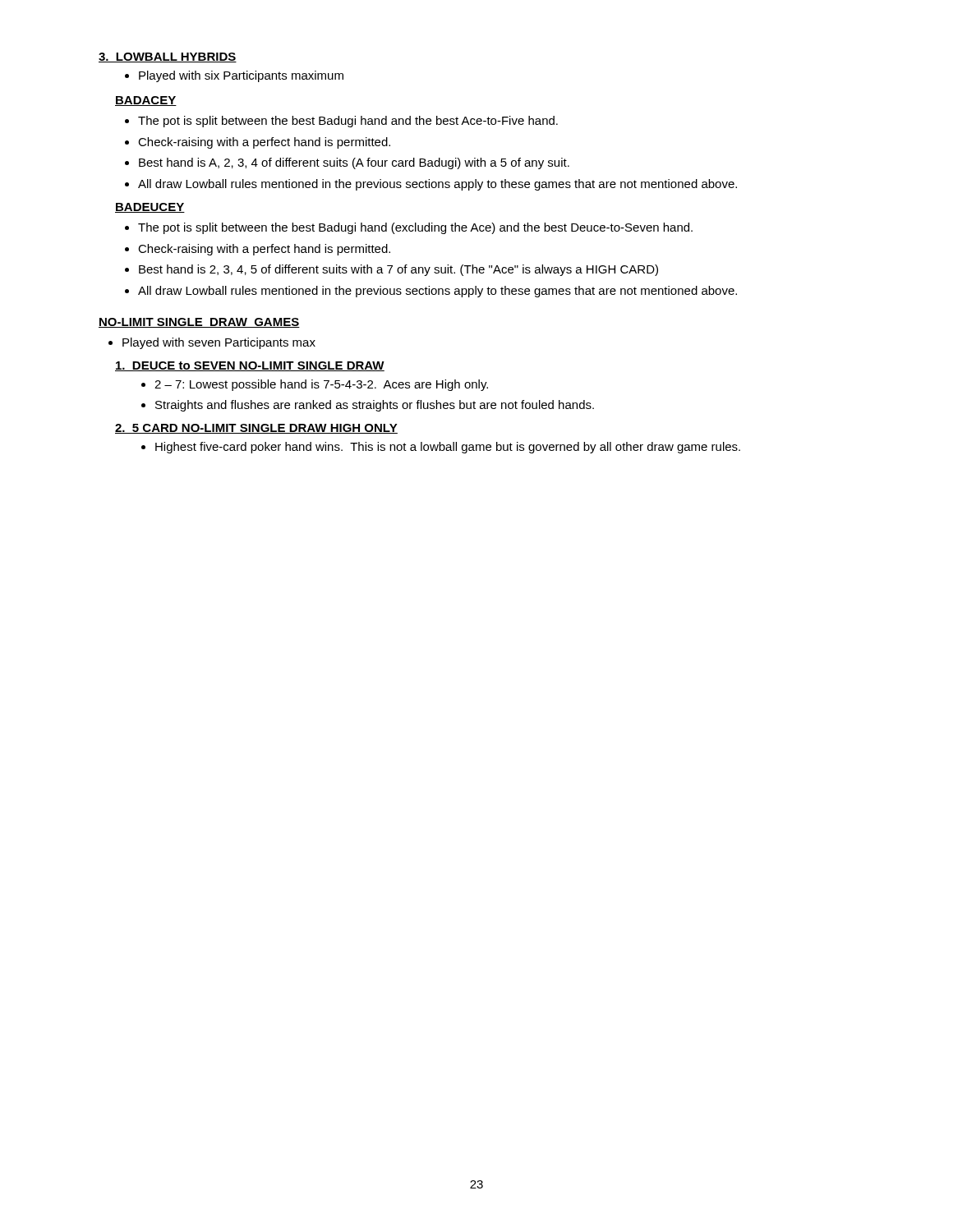Click on the passage starting "Highest five-card poker hand"

pos(448,446)
